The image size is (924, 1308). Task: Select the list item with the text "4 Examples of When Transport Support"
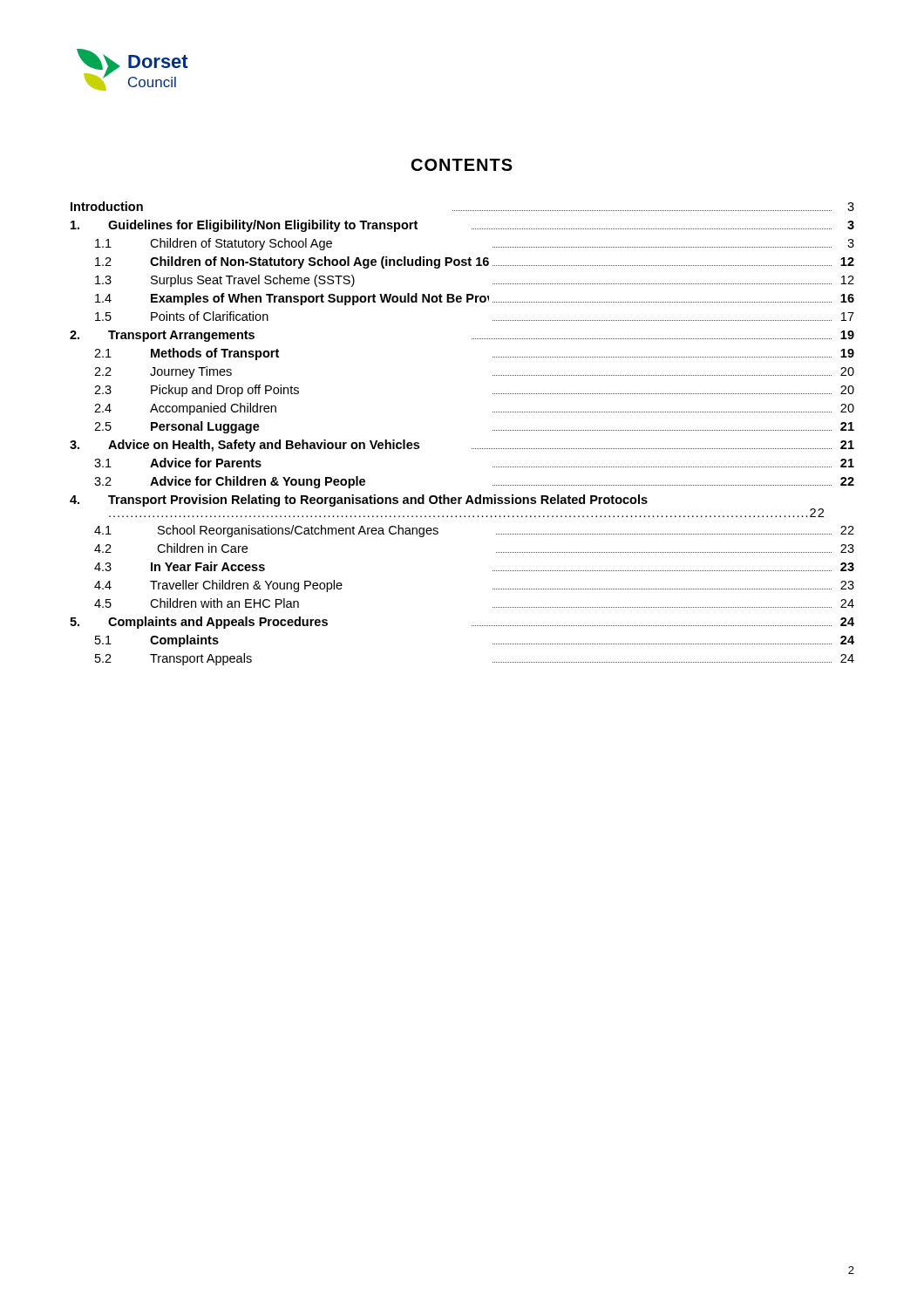(x=462, y=299)
